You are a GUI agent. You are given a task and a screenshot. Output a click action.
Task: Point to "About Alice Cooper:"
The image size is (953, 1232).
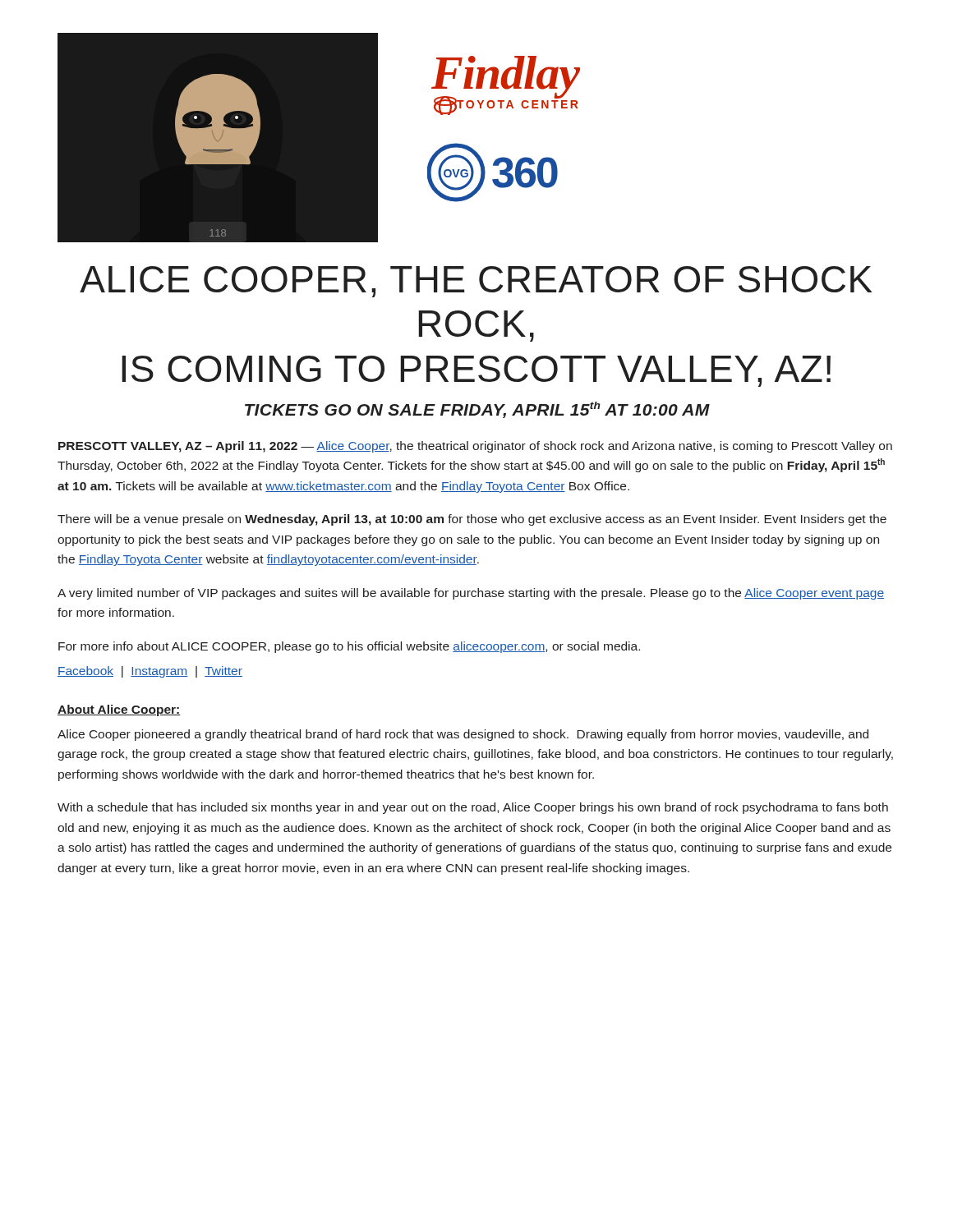(119, 709)
